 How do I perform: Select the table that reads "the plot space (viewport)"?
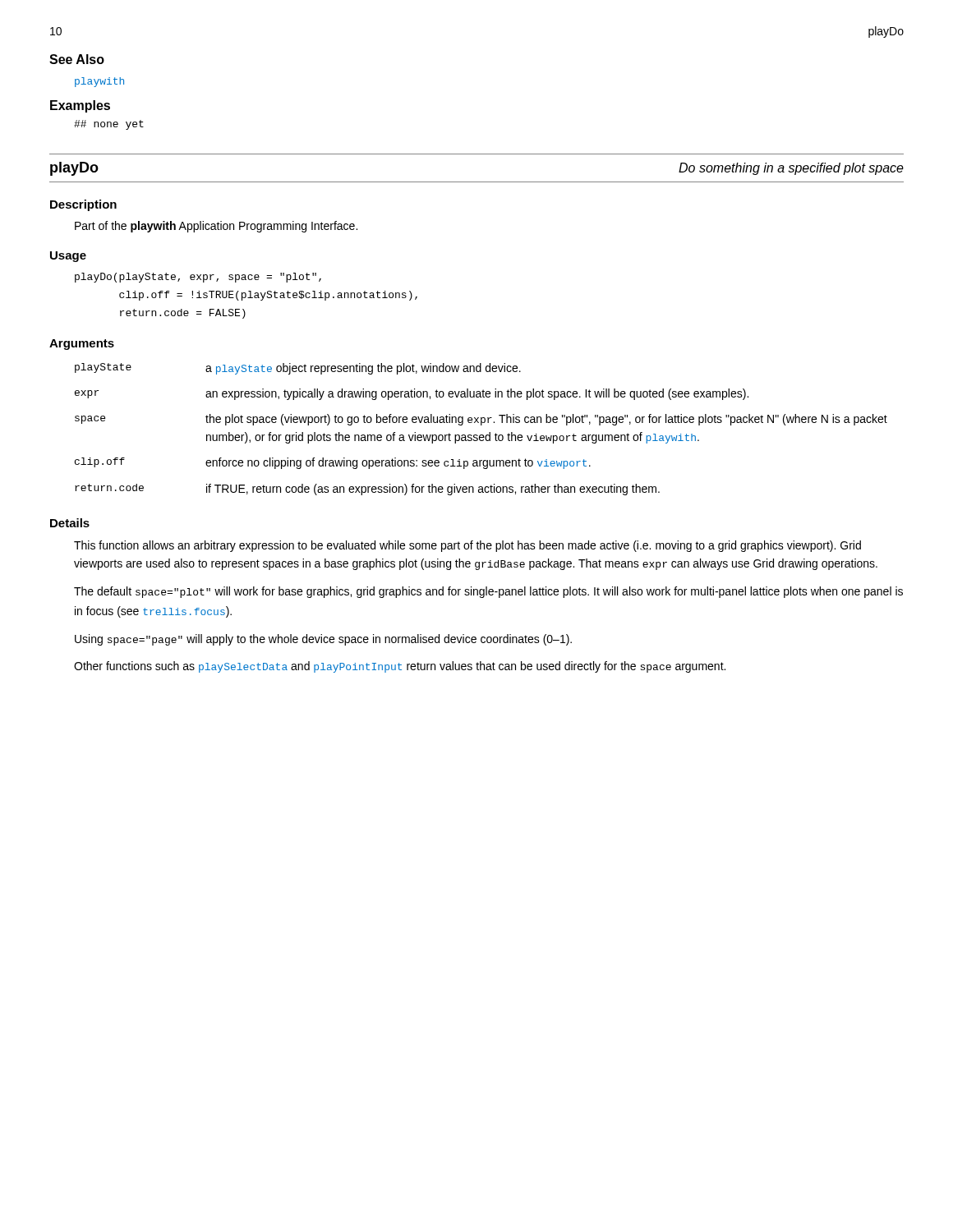(476, 429)
